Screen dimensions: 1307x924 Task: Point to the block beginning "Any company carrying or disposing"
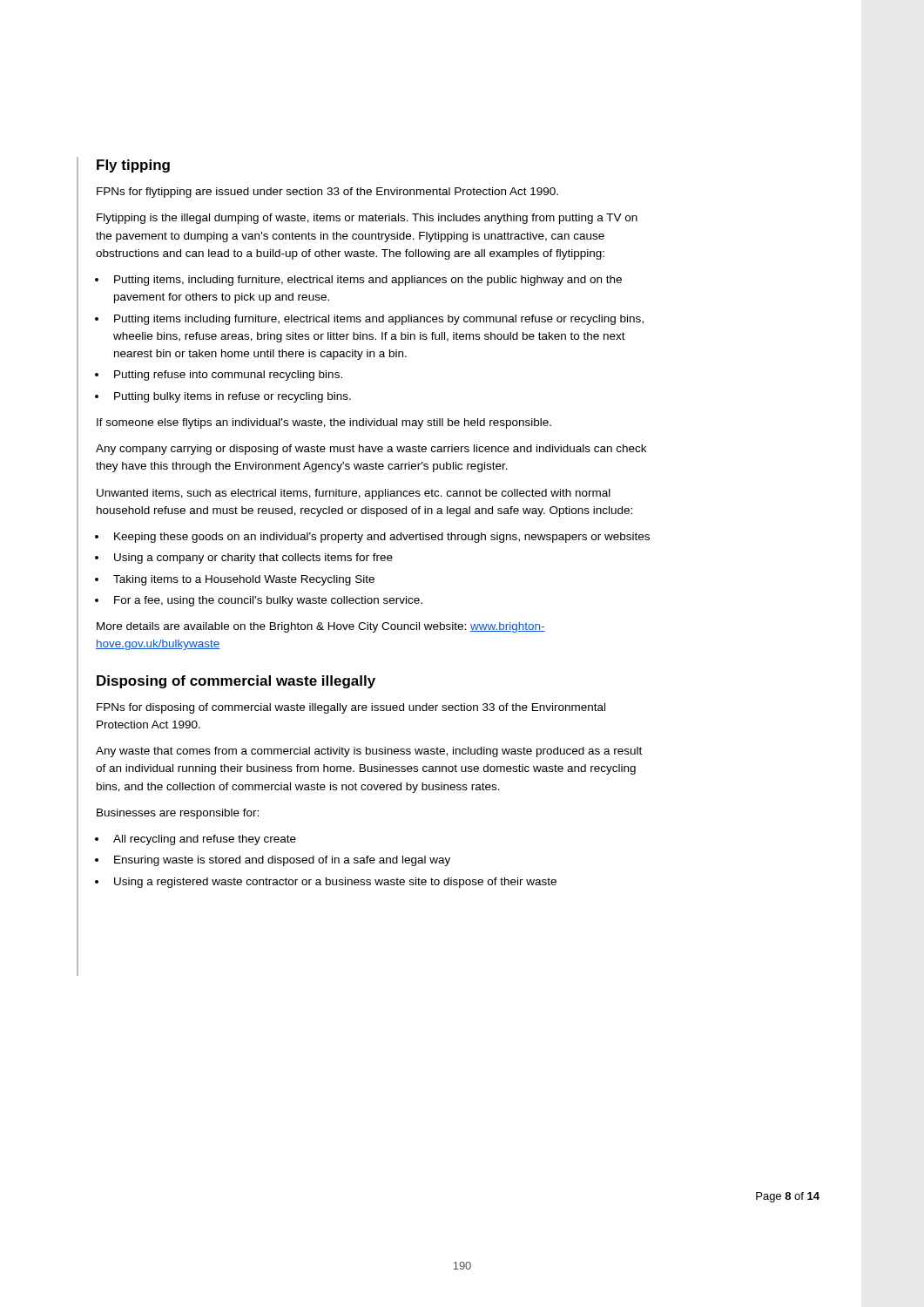(x=371, y=457)
